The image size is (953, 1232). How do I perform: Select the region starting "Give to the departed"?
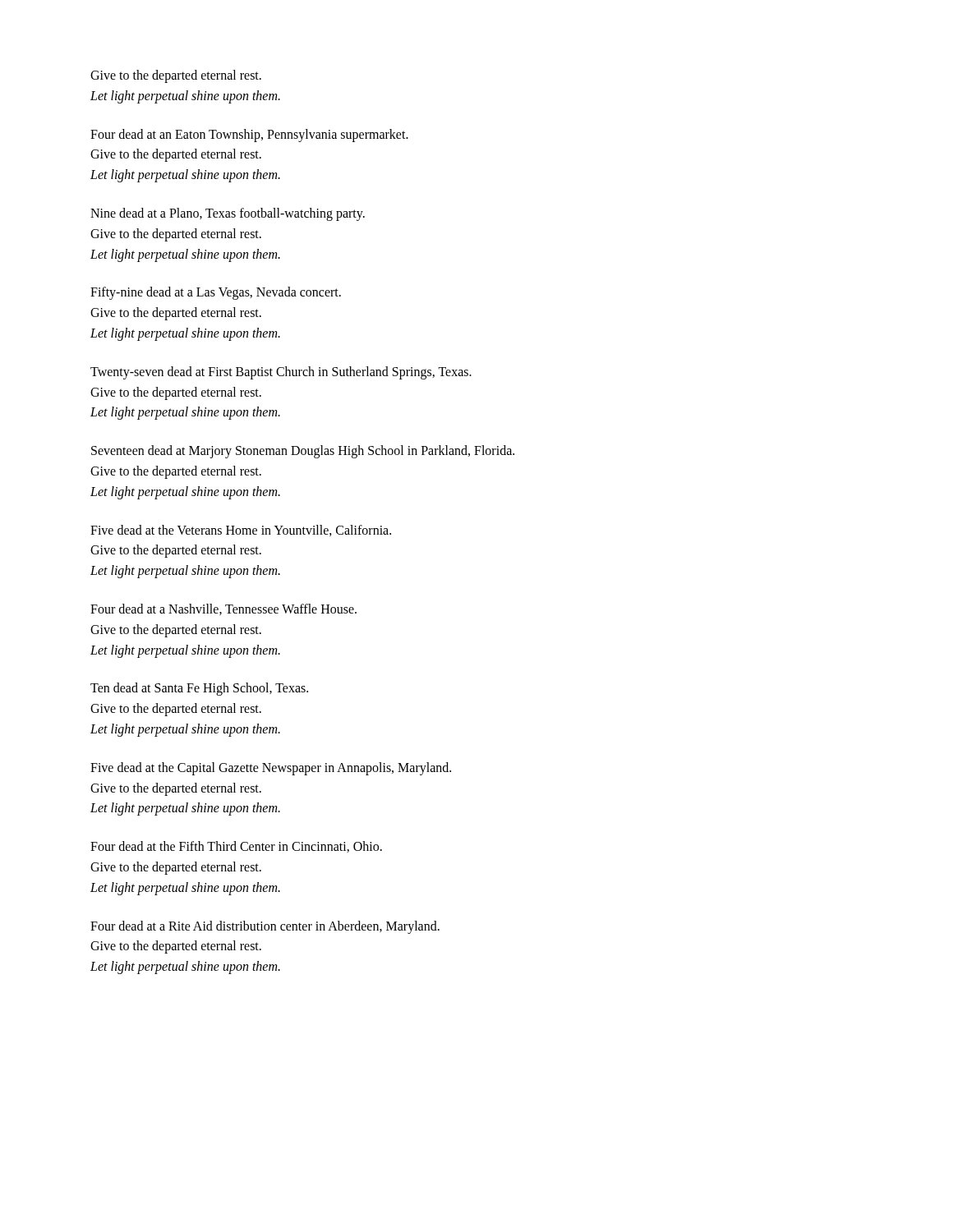[176, 76]
